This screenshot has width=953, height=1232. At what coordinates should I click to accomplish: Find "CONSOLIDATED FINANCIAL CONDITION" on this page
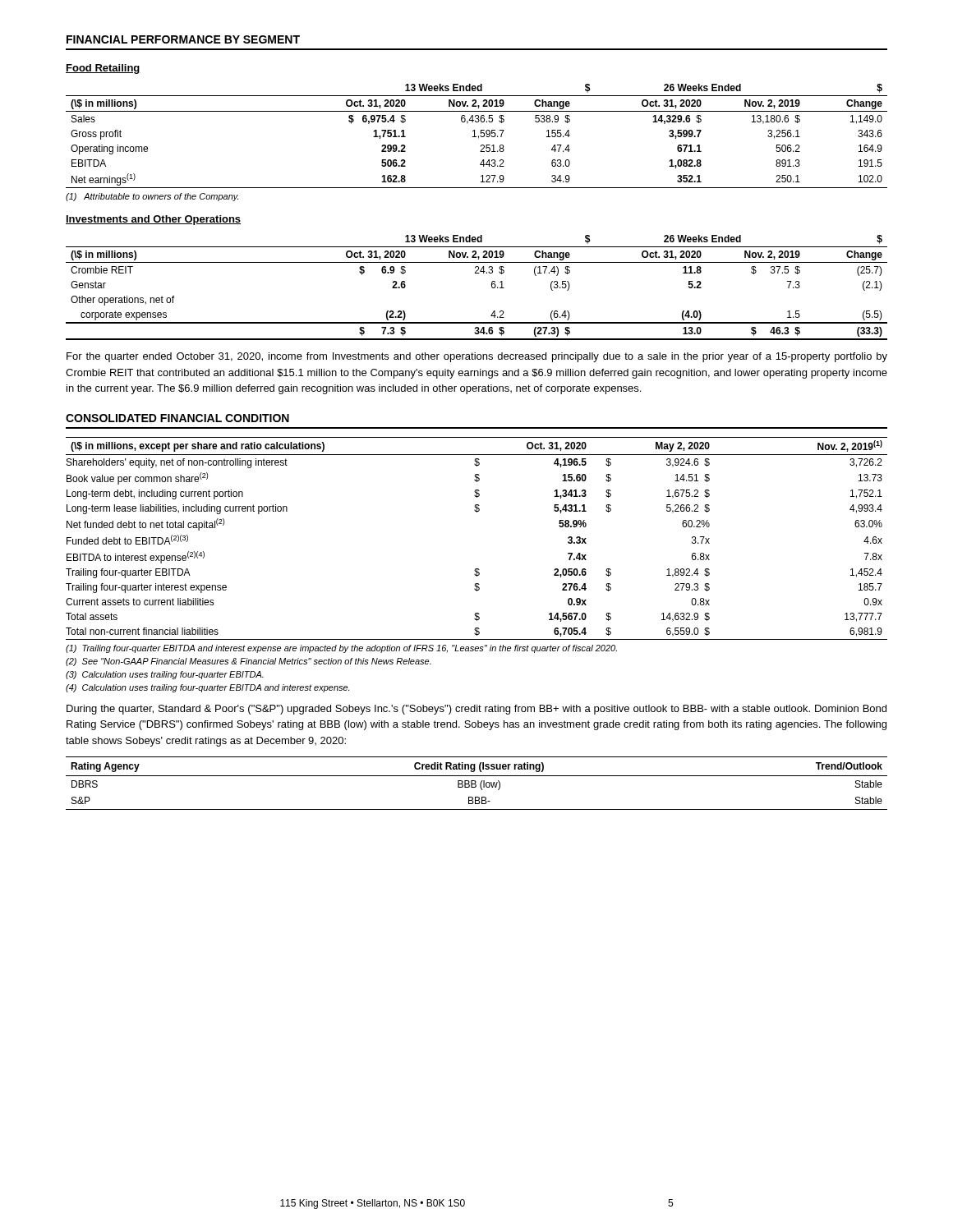pyautogui.click(x=178, y=418)
